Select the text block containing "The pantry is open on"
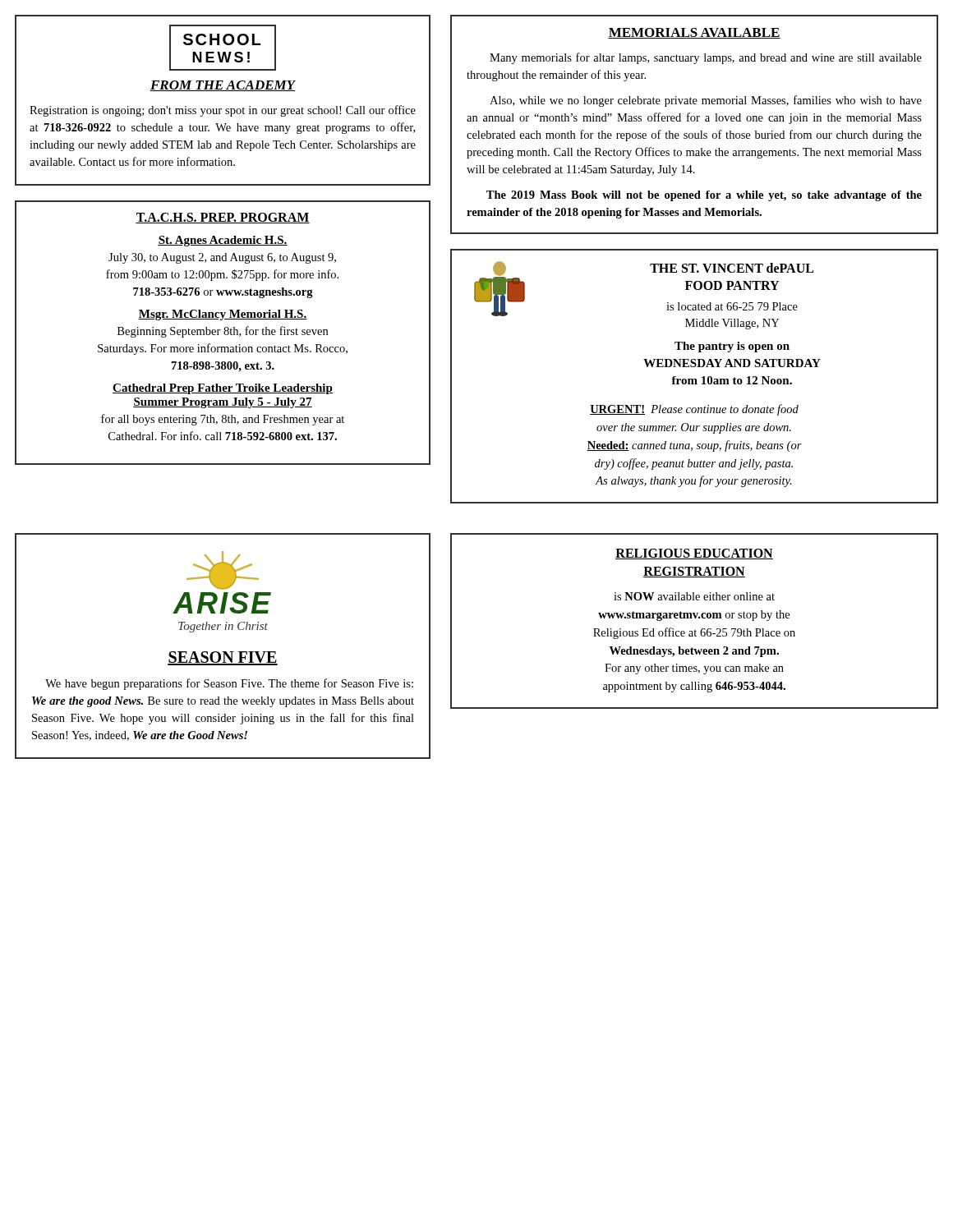This screenshot has height=1232, width=953. [732, 363]
